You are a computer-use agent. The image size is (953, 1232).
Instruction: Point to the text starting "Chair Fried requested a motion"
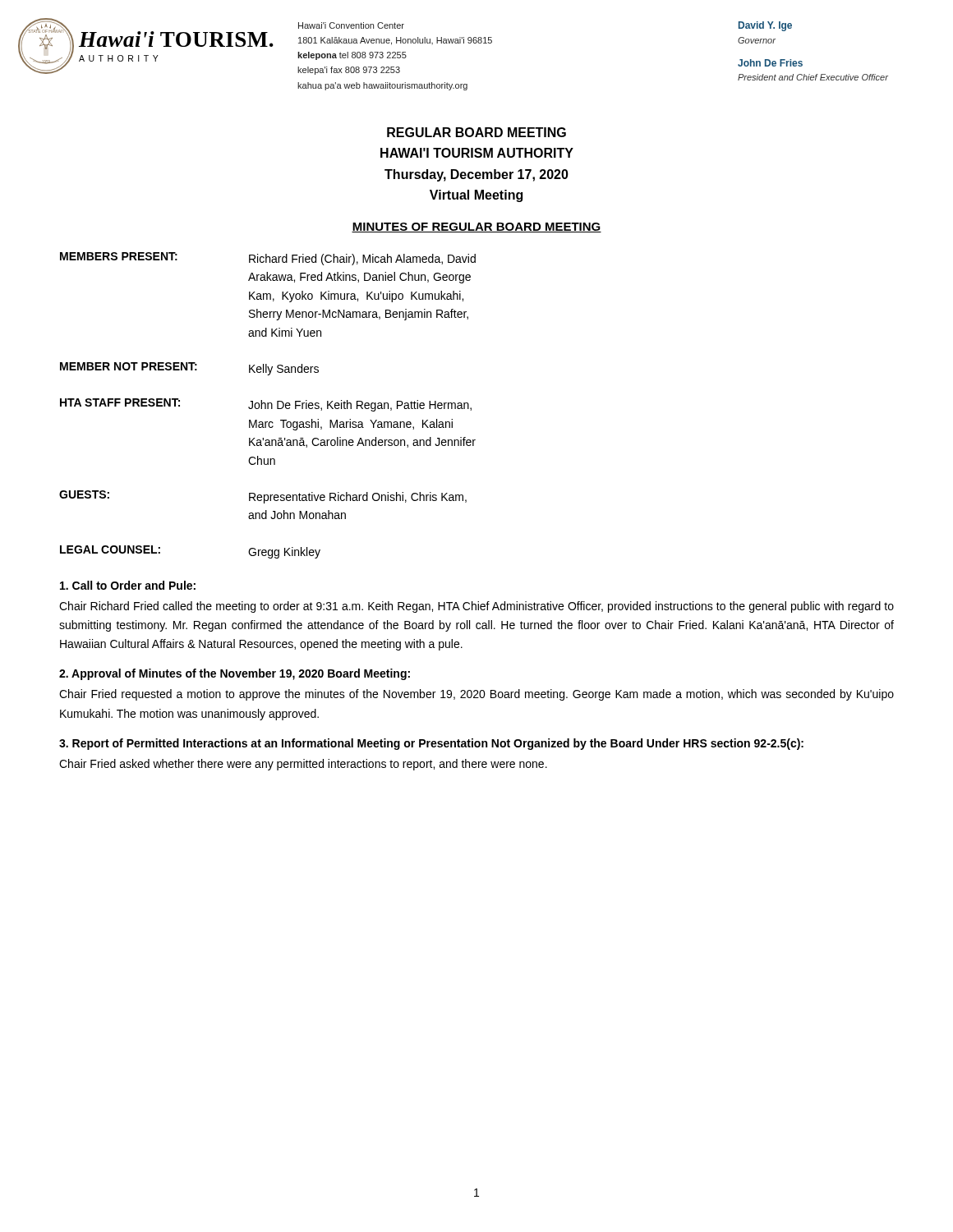[476, 704]
